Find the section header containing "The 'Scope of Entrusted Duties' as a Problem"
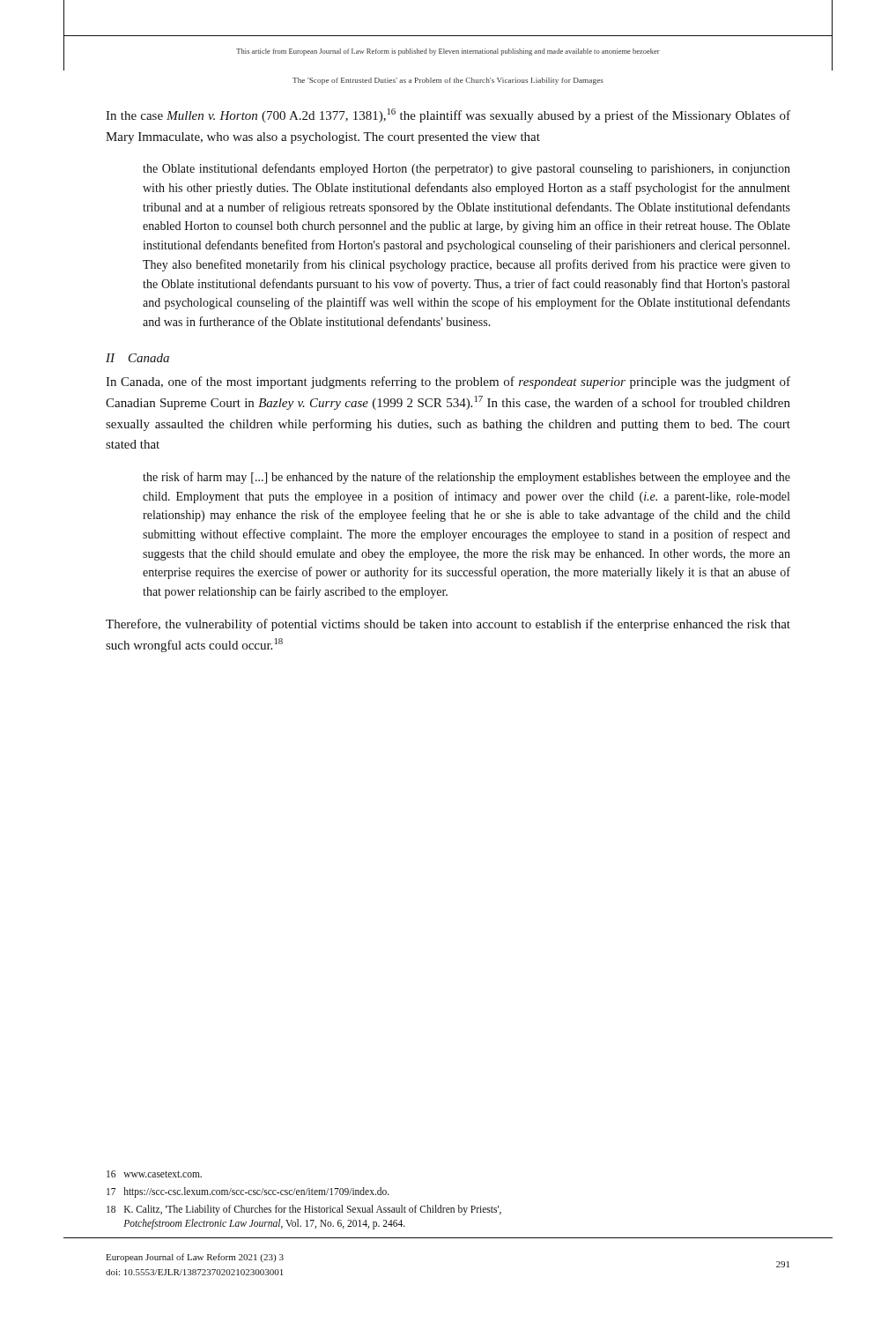896x1322 pixels. click(448, 80)
